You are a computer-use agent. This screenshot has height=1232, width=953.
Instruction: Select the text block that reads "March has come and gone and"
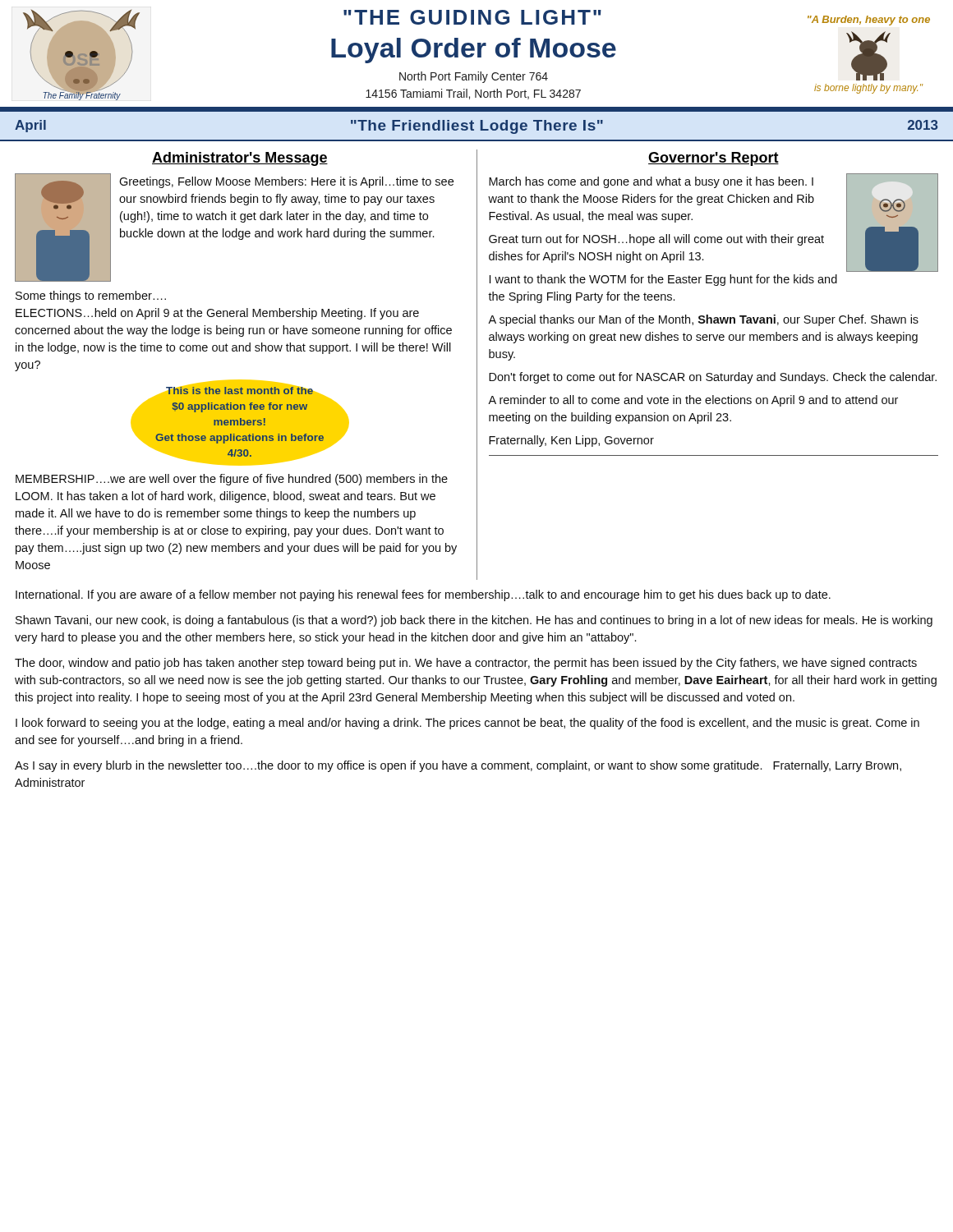651,199
